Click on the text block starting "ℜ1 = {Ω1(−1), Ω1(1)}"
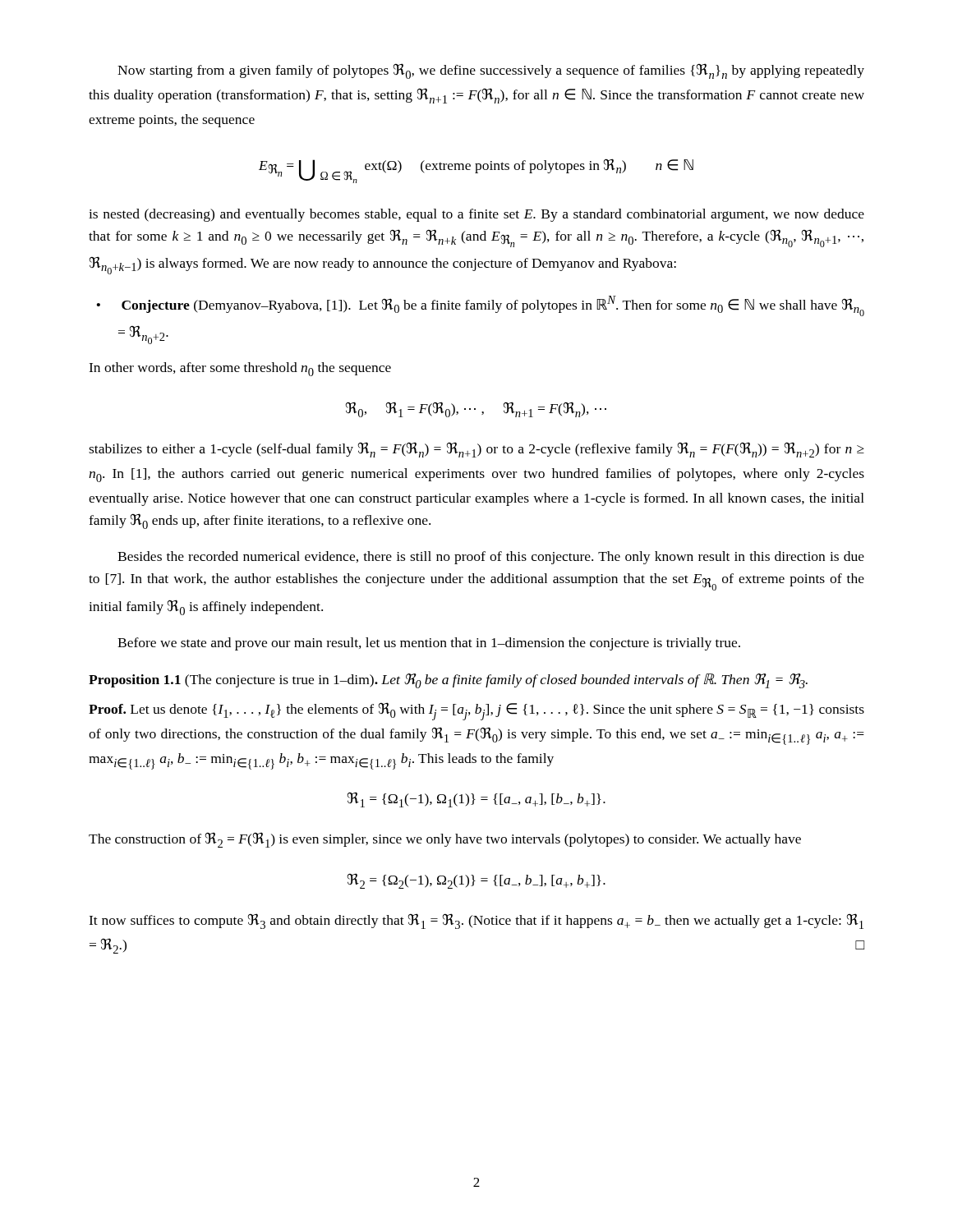The image size is (953, 1232). pyautogui.click(x=476, y=800)
